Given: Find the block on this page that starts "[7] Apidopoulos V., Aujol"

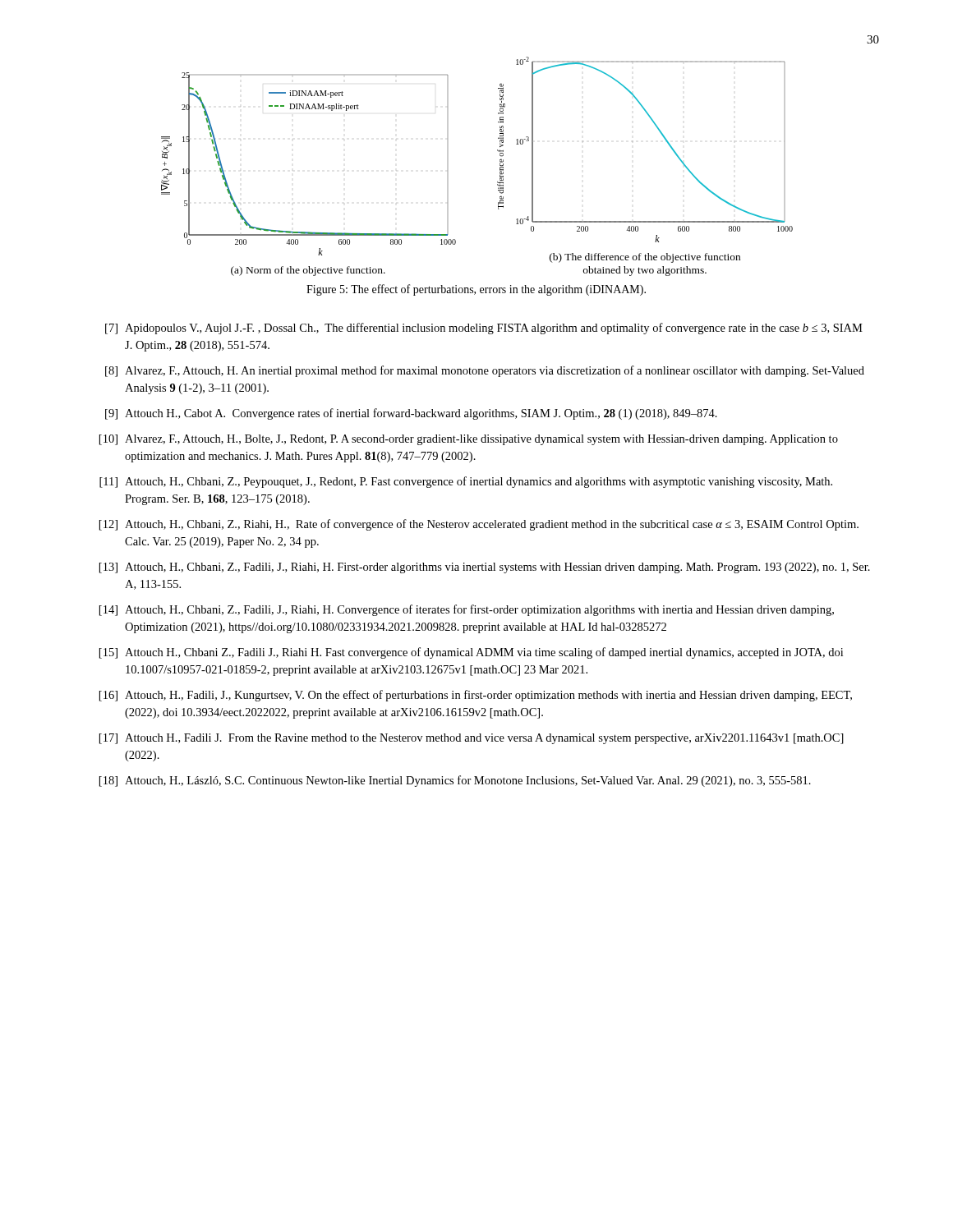Looking at the screenshot, I should point(476,337).
